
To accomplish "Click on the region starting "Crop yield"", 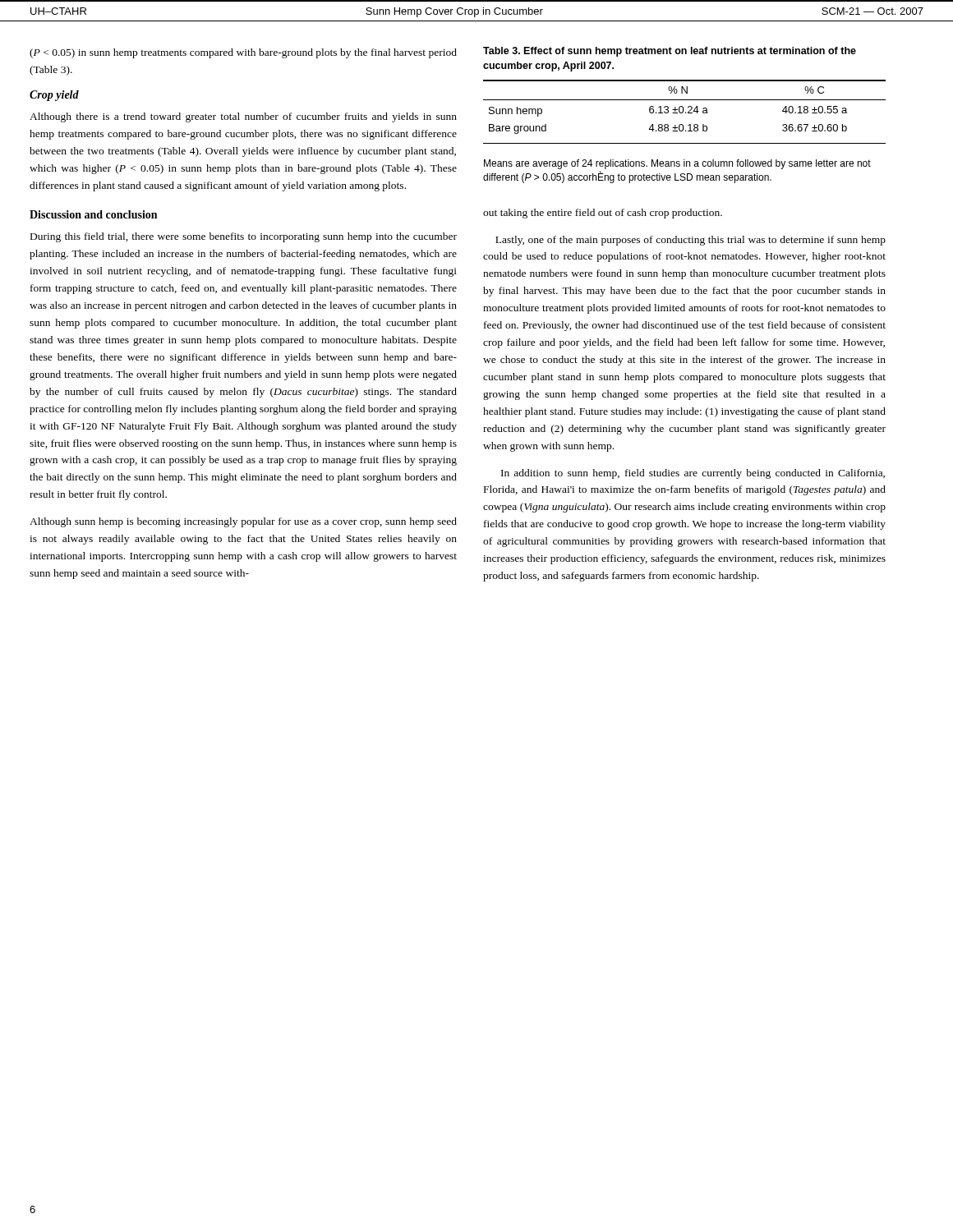I will click(54, 95).
